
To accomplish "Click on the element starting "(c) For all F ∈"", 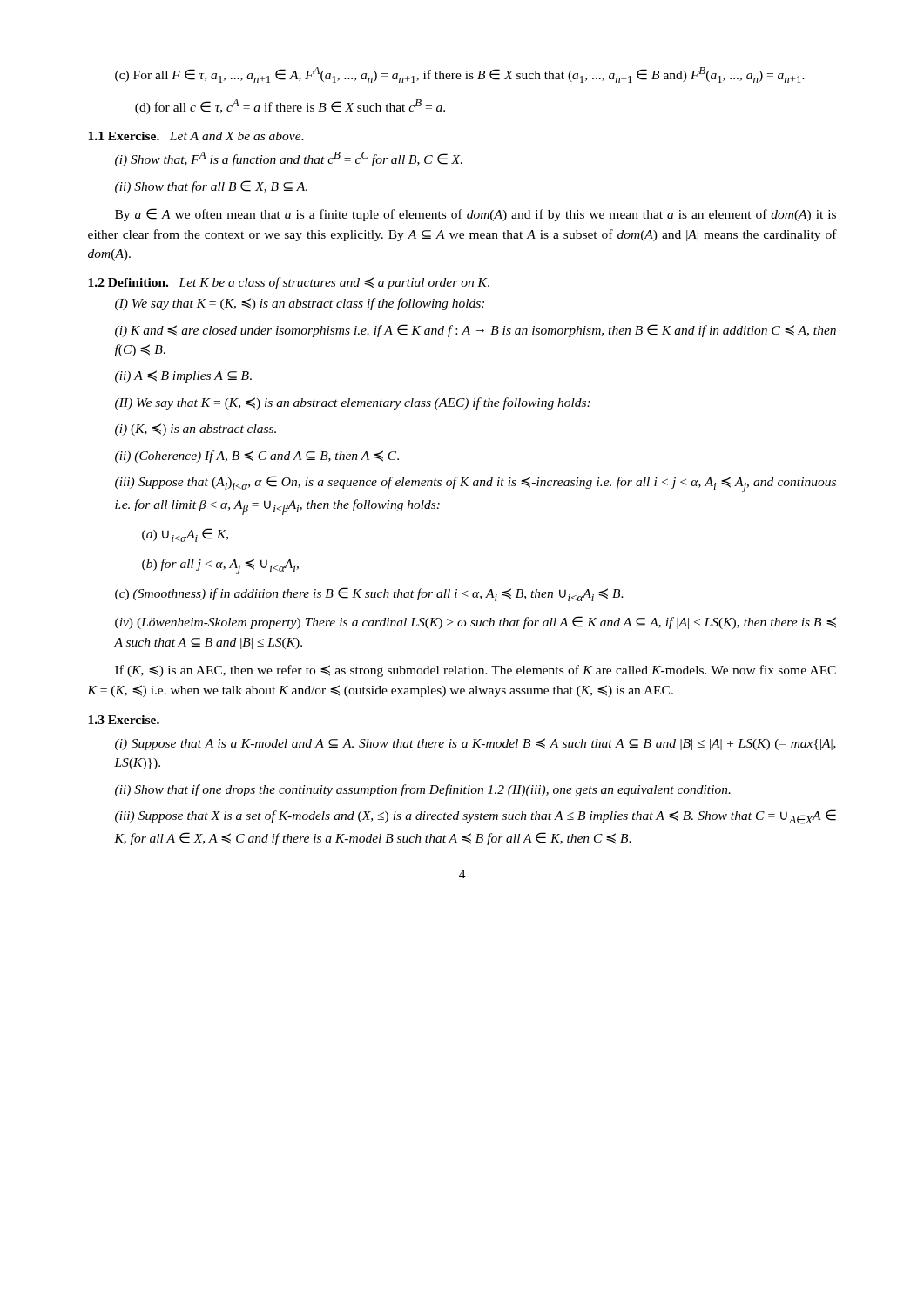I will pos(462,90).
